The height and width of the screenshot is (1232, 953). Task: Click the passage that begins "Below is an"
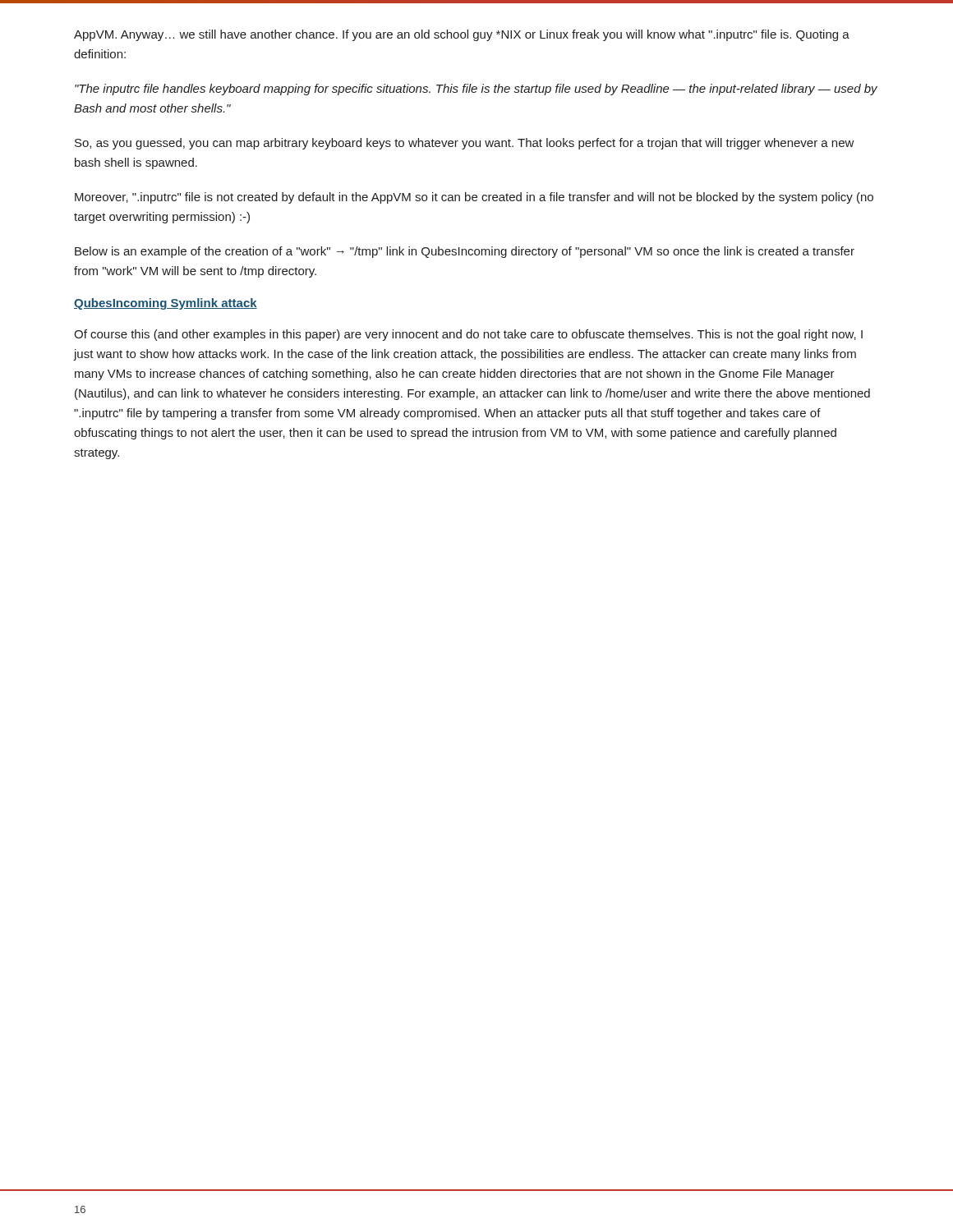coord(464,261)
